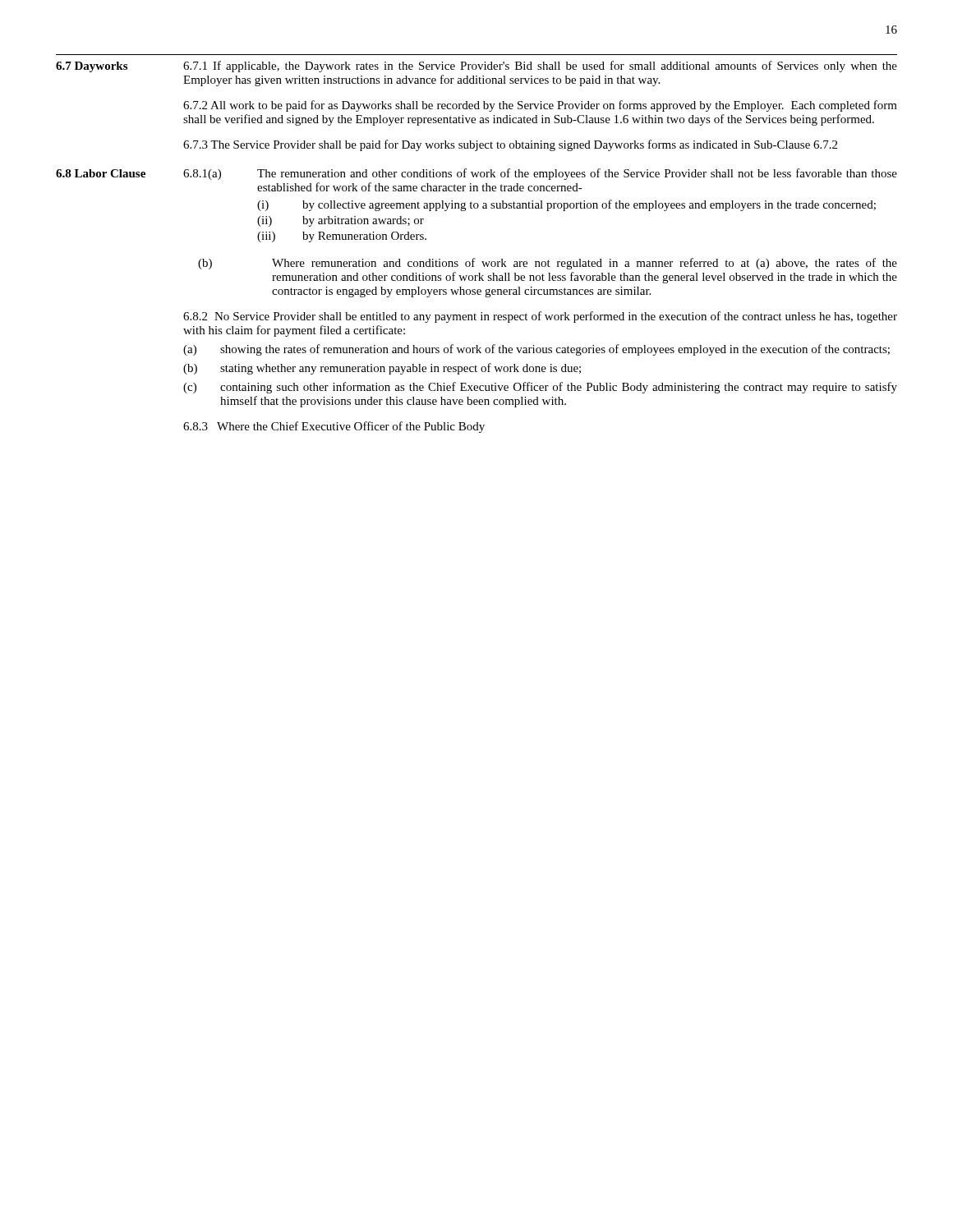This screenshot has width=953, height=1232.
Task: Find the block on this page that starts "7.2 All work to"
Action: [540, 112]
